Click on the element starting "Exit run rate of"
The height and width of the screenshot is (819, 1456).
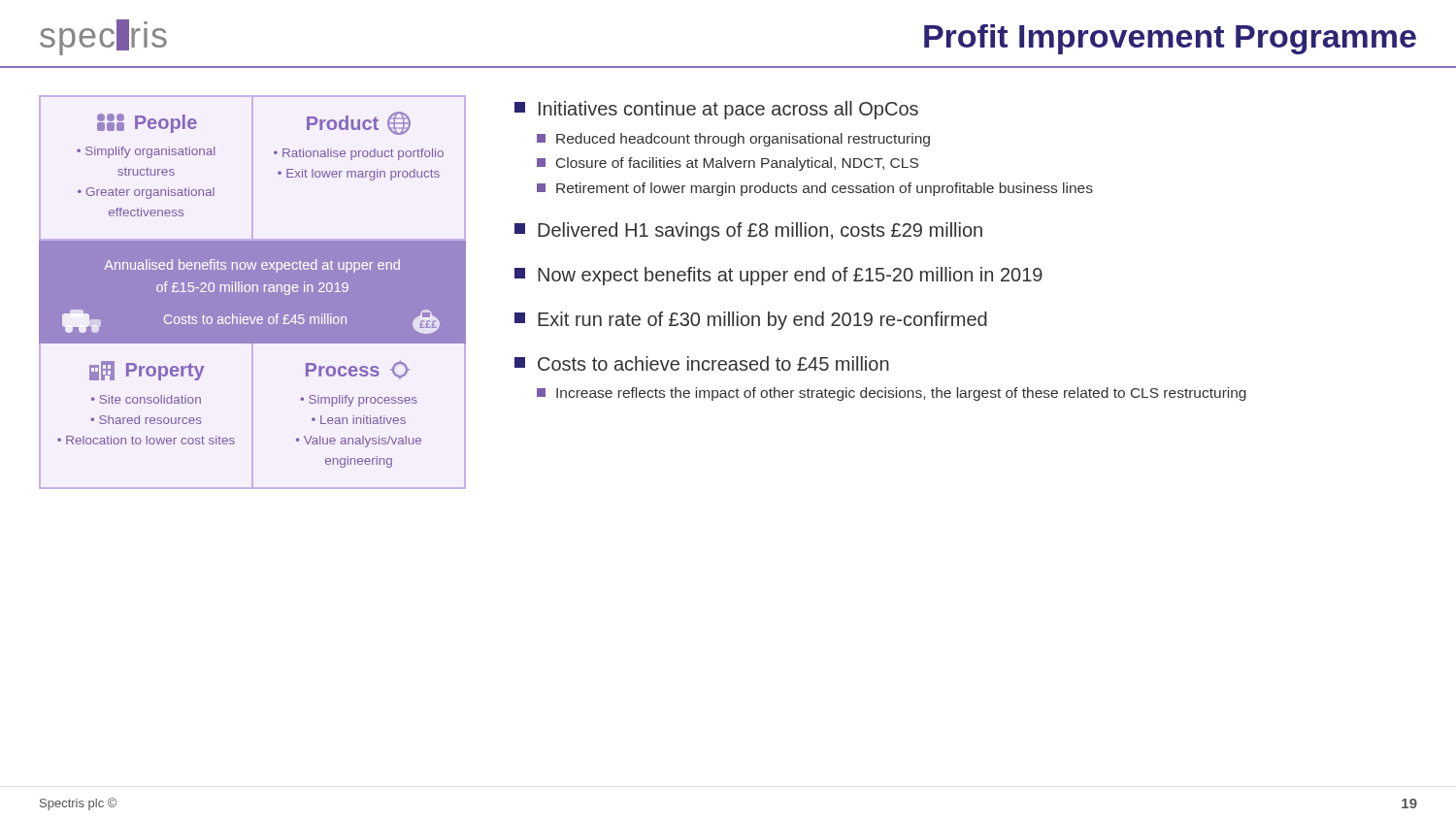(x=751, y=320)
